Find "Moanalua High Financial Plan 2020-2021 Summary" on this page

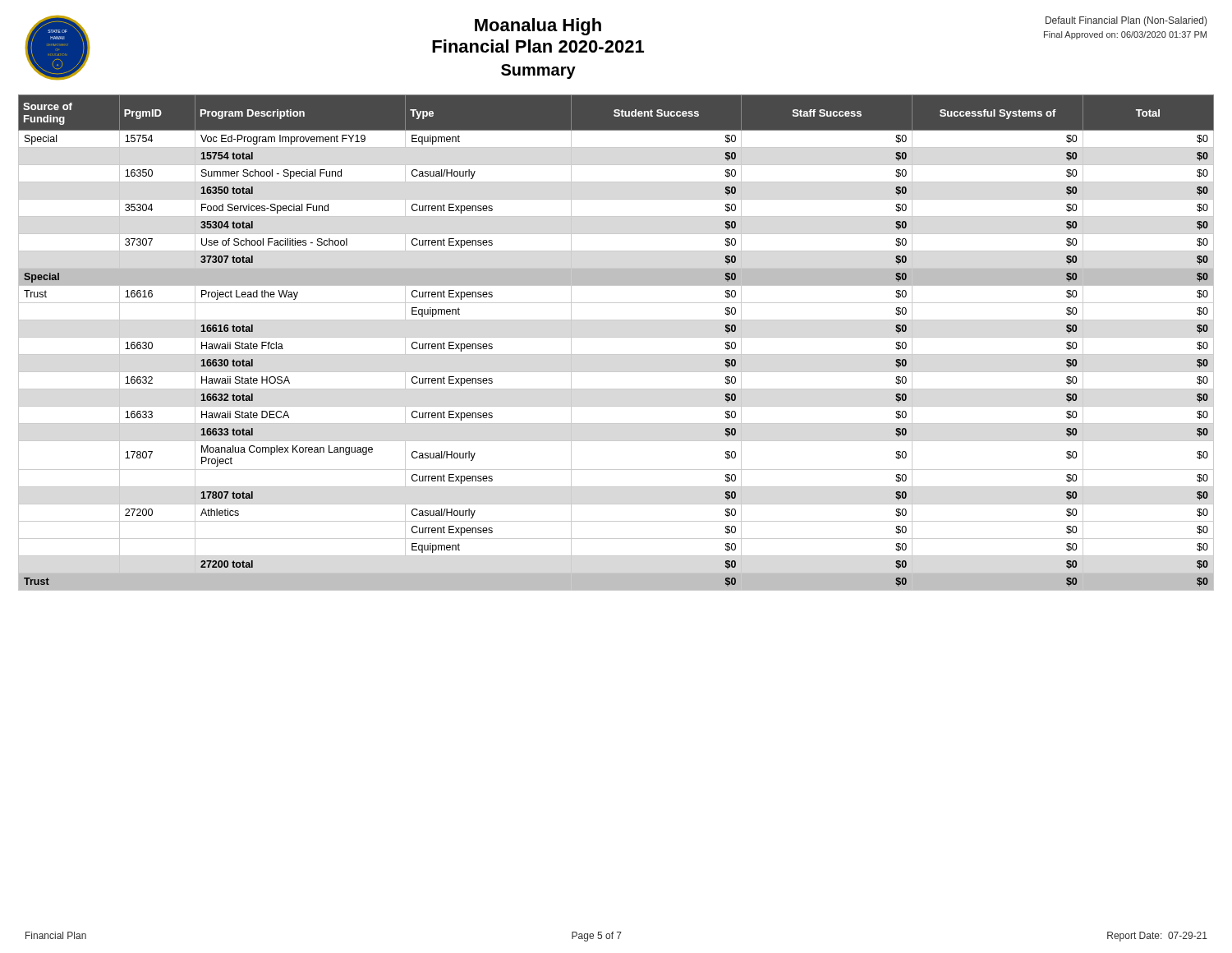tap(538, 47)
